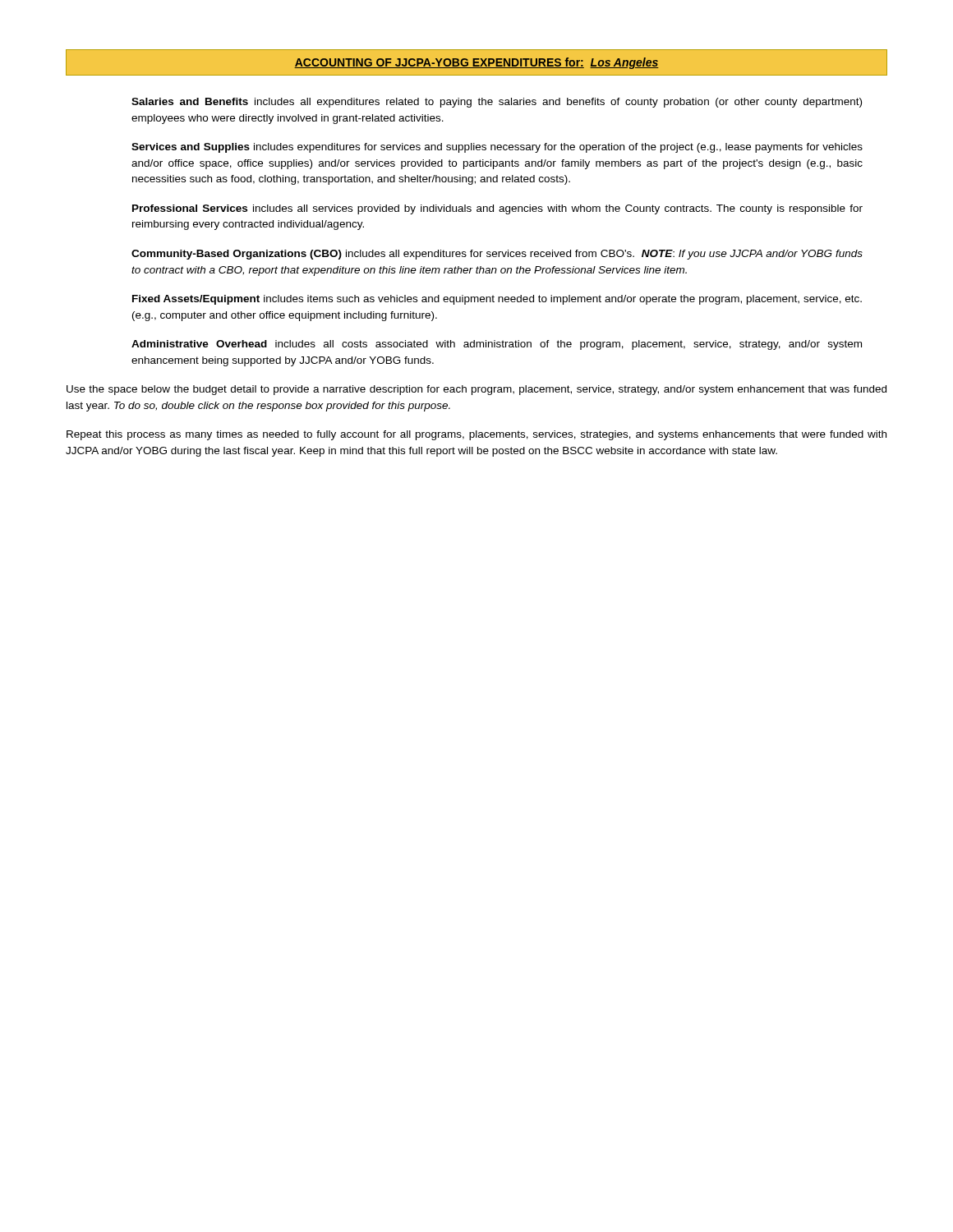The height and width of the screenshot is (1232, 953).
Task: Click on the element starting "Services and Supplies includes expenditures for services"
Action: pos(497,163)
